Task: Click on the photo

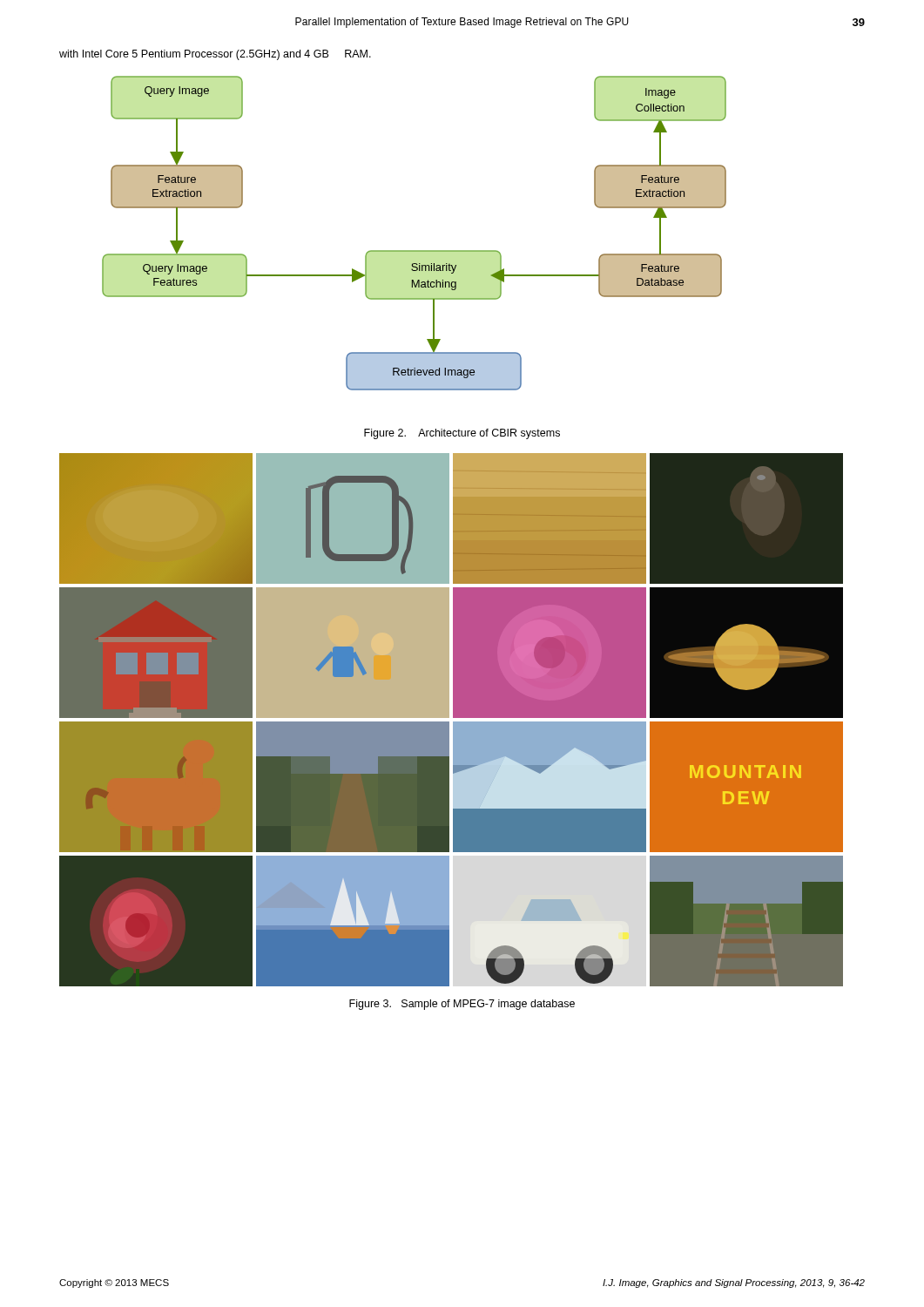Action: pyautogui.click(x=460, y=721)
